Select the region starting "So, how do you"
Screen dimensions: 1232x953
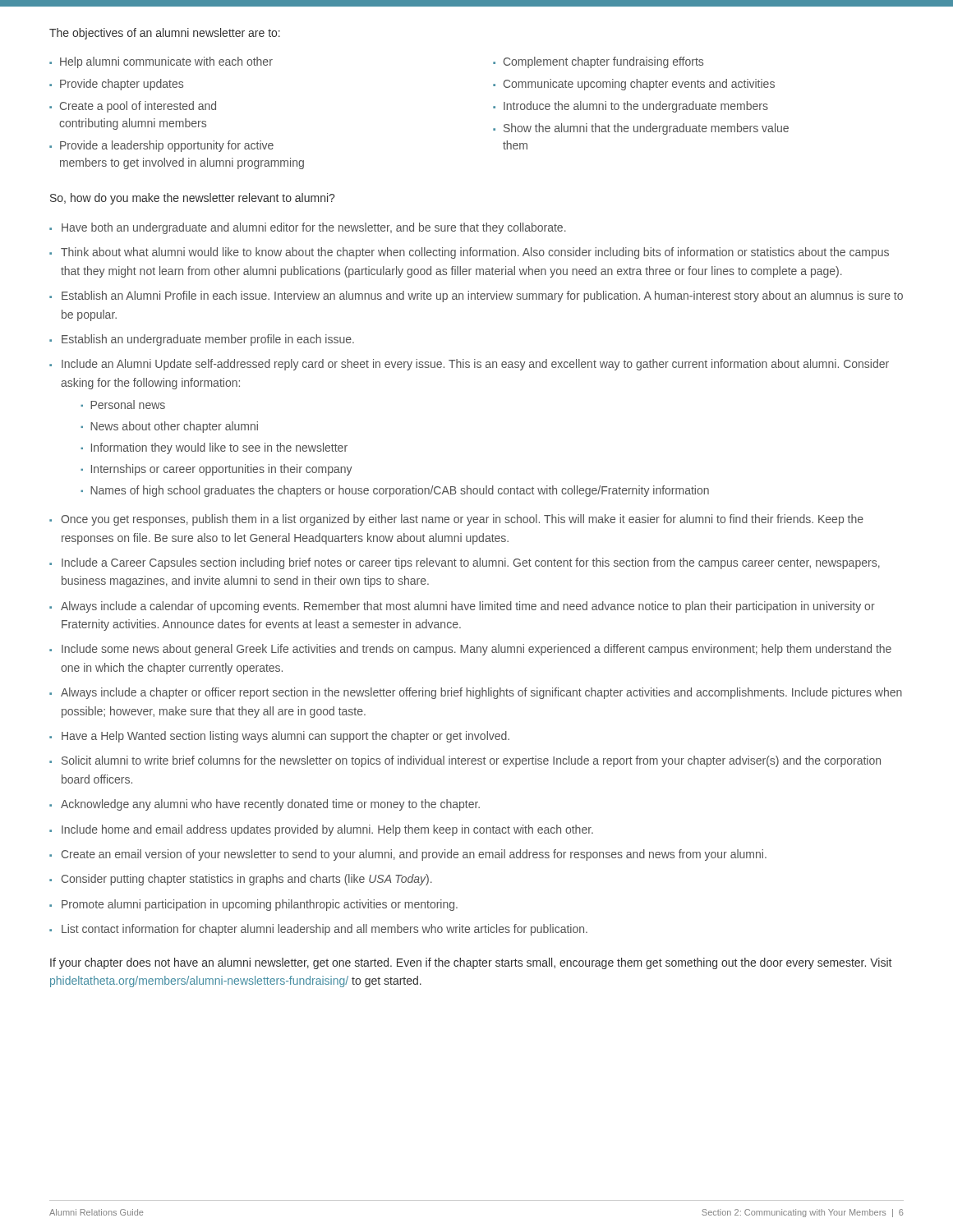(x=192, y=198)
